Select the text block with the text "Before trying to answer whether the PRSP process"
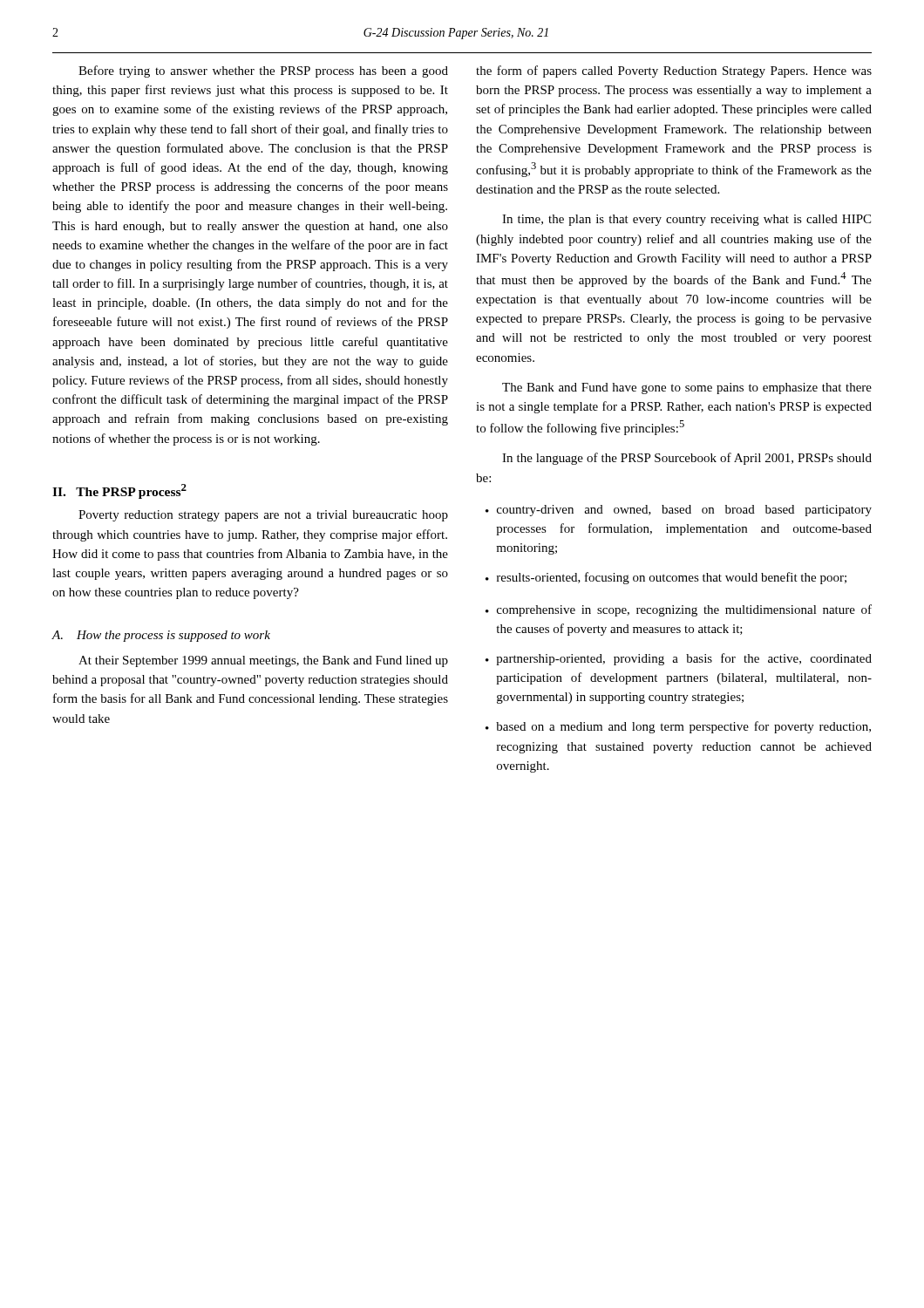924x1308 pixels. point(250,255)
